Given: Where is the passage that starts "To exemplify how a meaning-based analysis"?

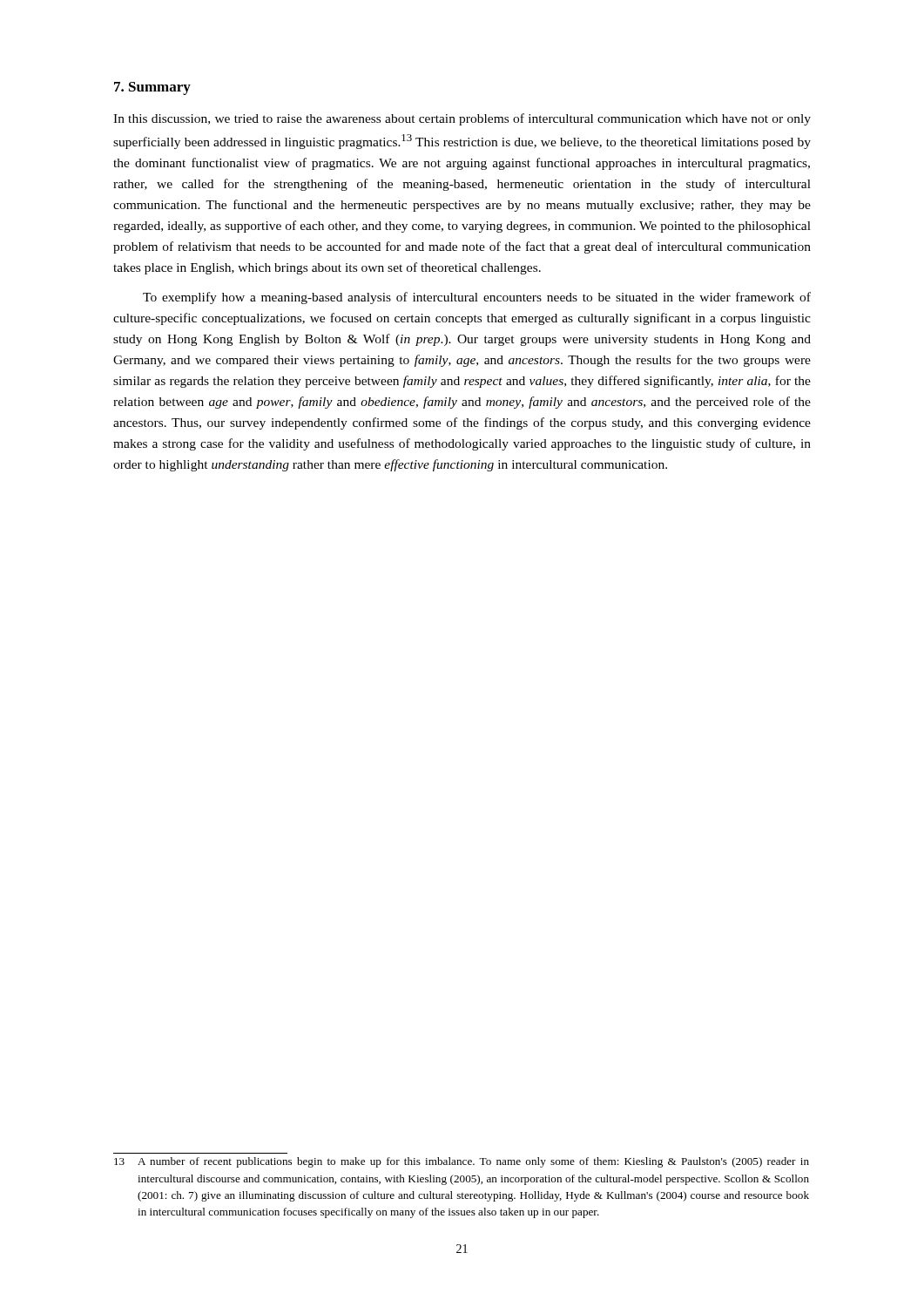Looking at the screenshot, I should click(462, 381).
